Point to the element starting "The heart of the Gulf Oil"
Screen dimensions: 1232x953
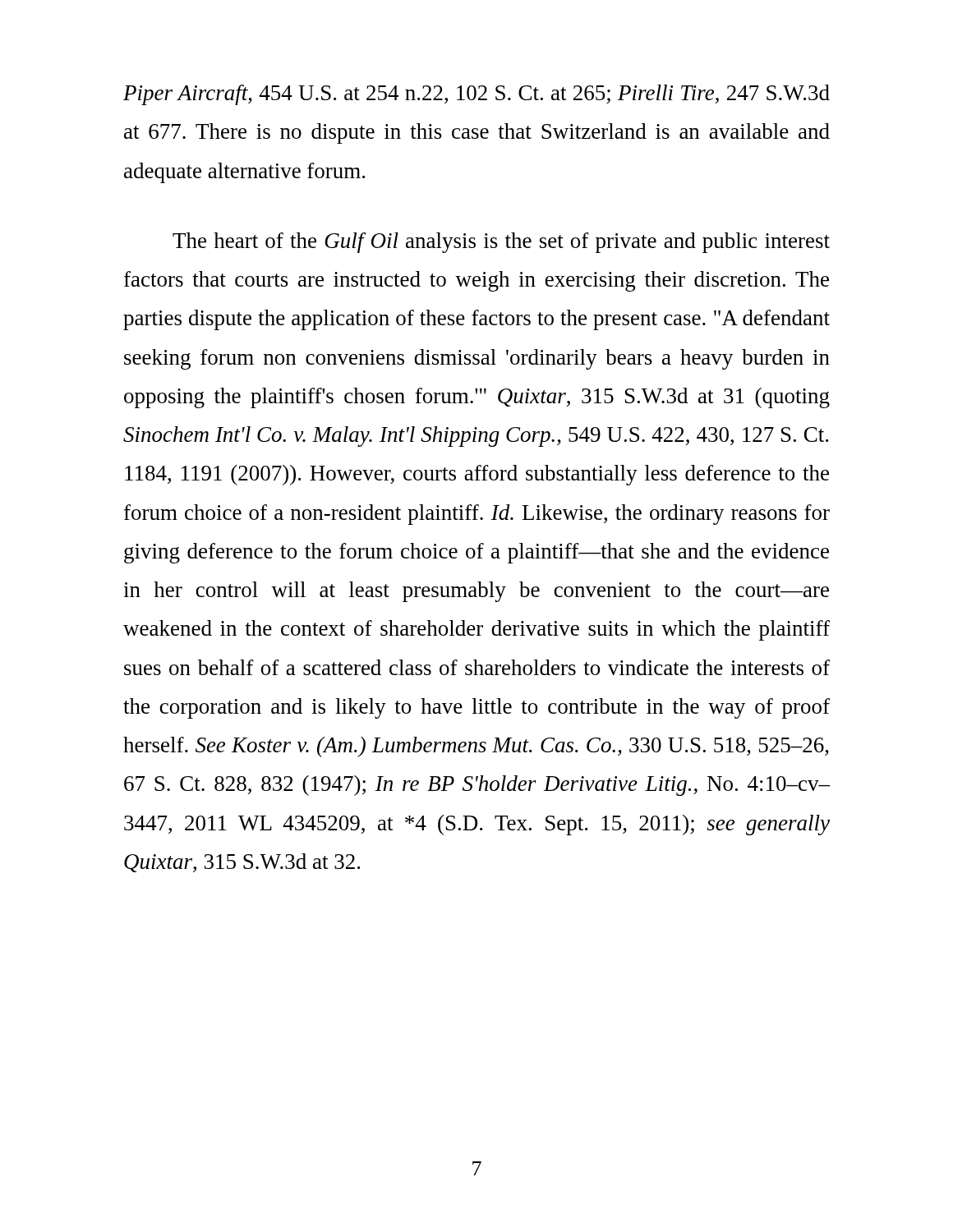476,551
